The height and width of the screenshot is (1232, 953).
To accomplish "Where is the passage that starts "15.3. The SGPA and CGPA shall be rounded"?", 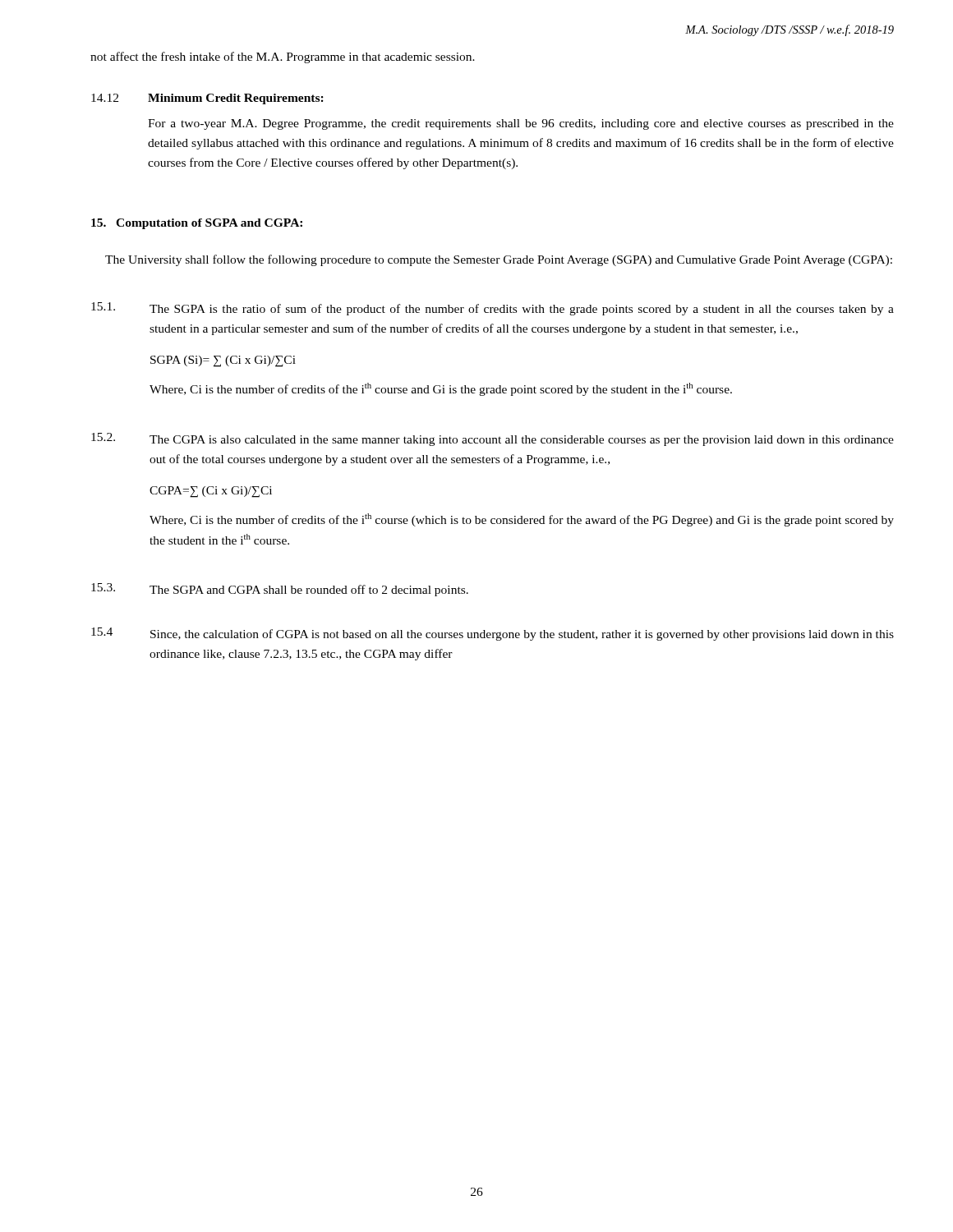I will 280,590.
